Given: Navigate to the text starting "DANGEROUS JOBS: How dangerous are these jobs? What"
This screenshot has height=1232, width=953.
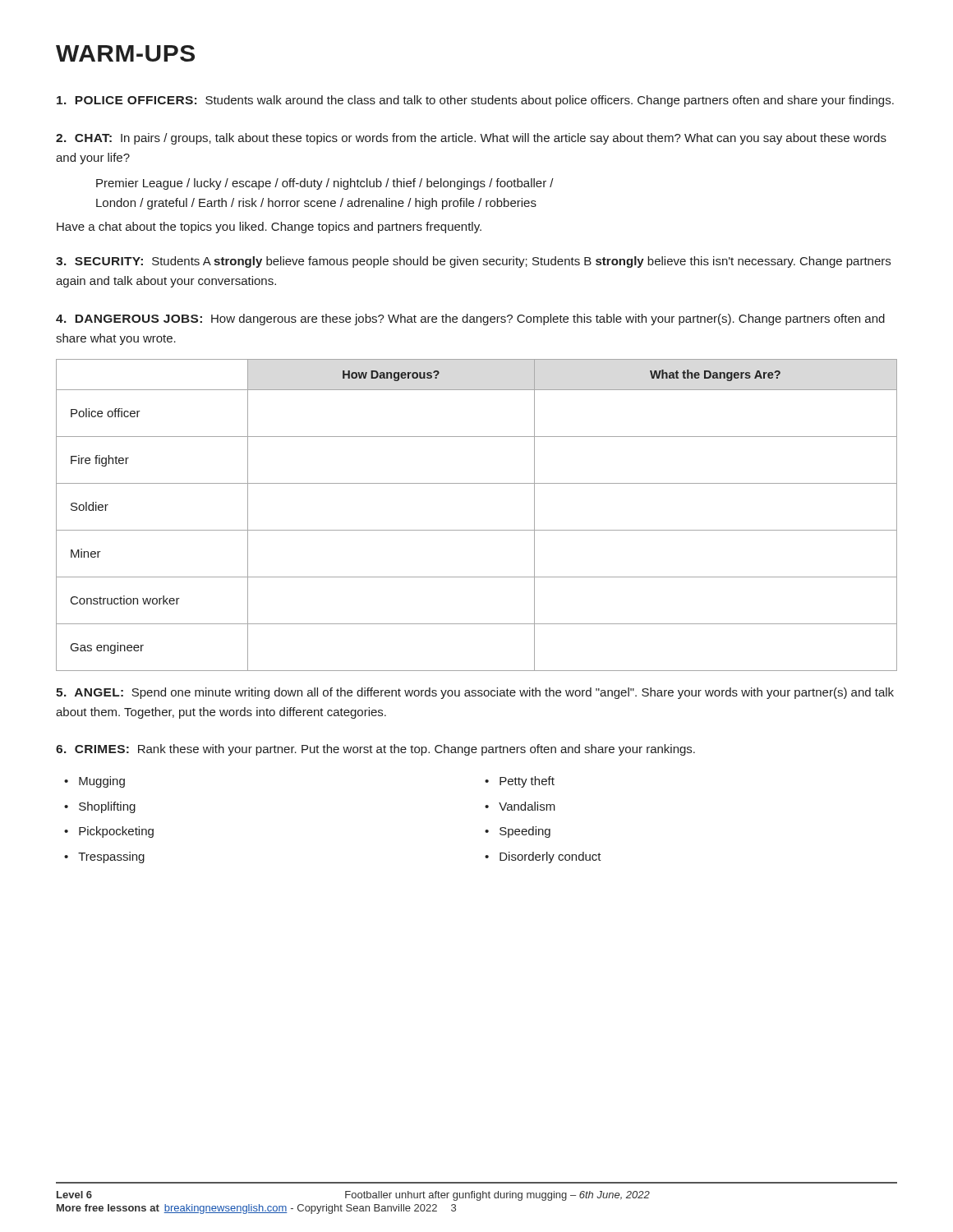Looking at the screenshot, I should tap(476, 328).
